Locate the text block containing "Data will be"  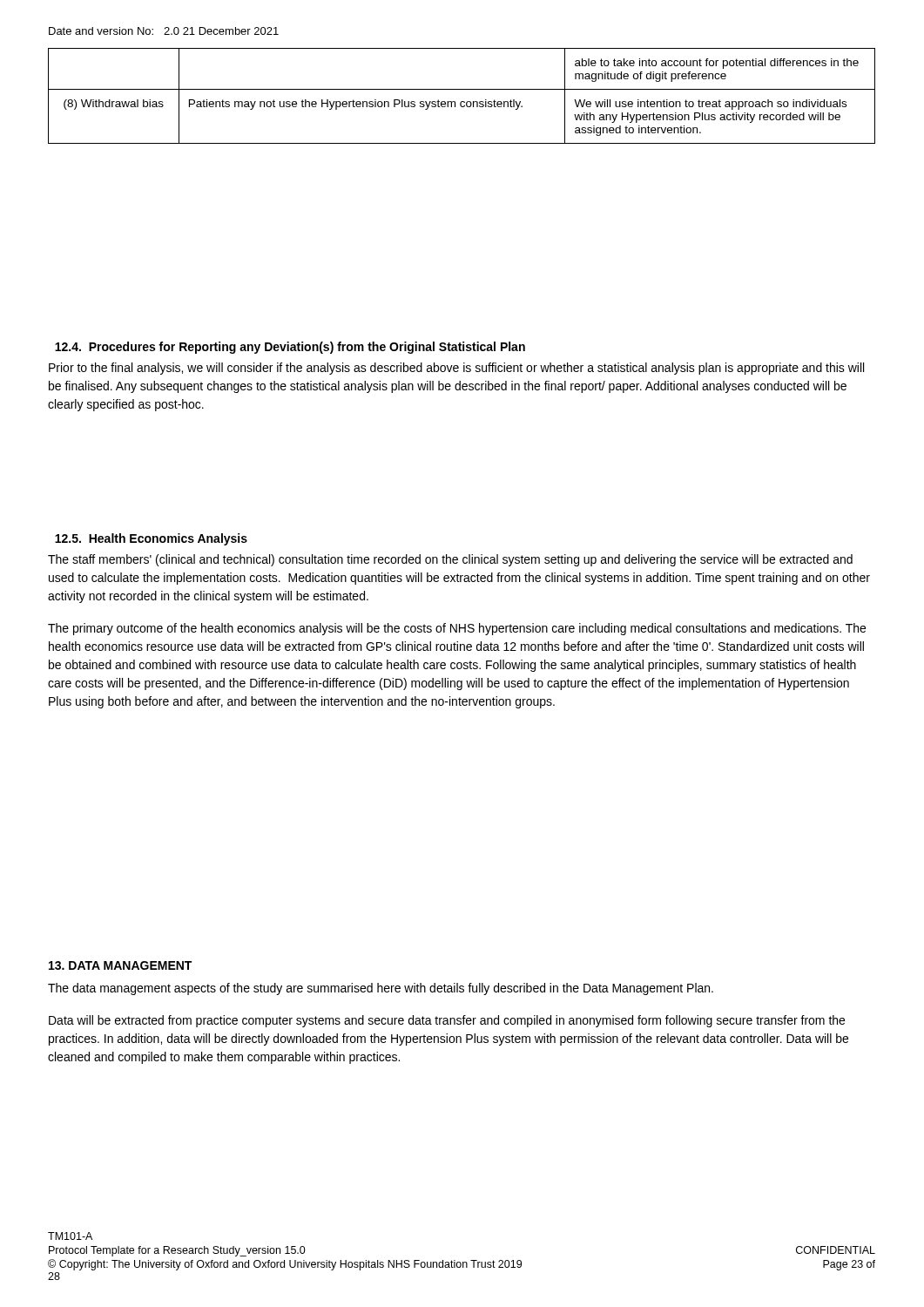click(448, 1039)
